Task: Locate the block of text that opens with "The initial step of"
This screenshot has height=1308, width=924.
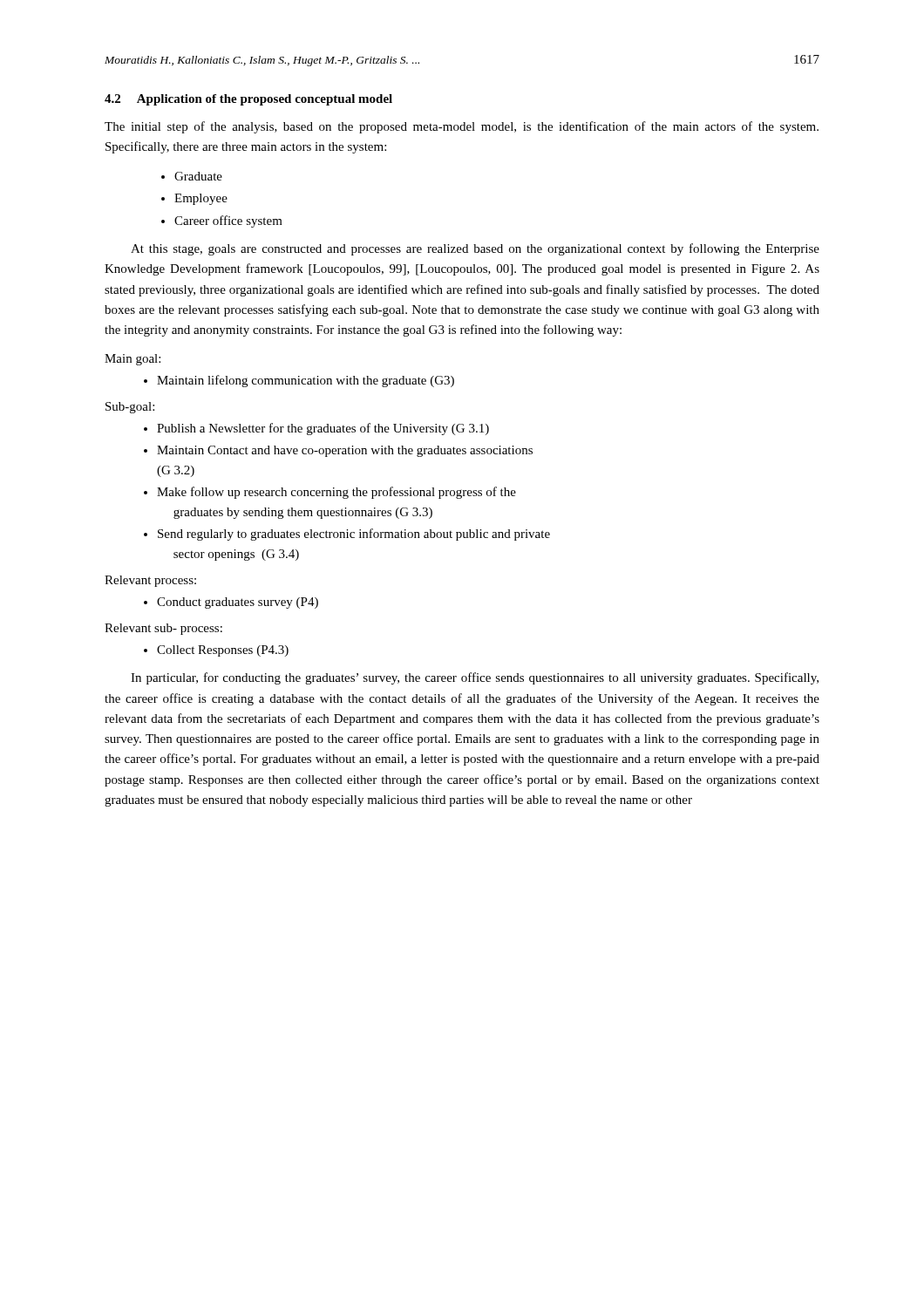Action: 462,137
